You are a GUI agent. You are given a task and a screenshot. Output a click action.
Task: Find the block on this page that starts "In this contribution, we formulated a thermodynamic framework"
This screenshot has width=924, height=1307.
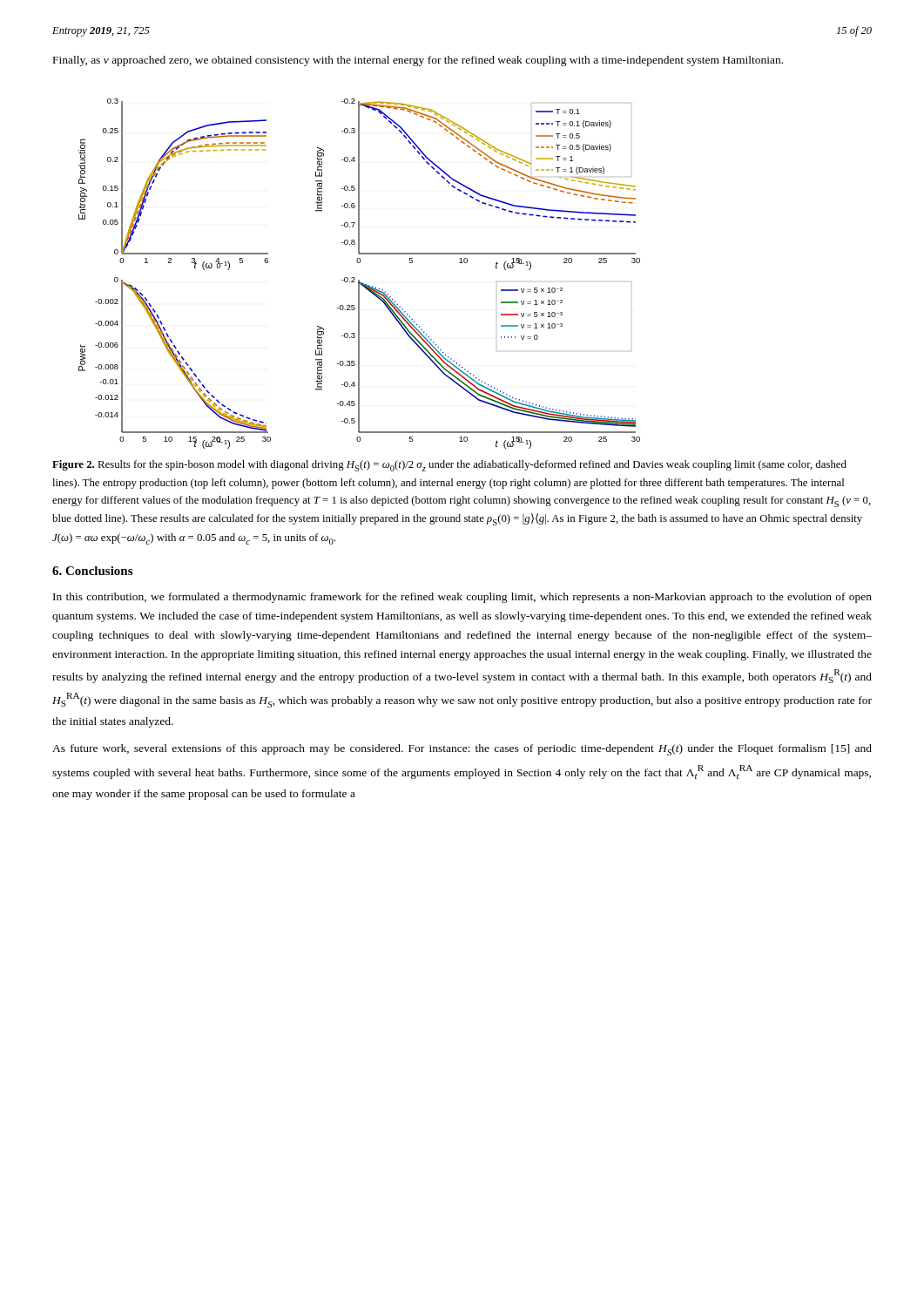pyautogui.click(x=462, y=659)
